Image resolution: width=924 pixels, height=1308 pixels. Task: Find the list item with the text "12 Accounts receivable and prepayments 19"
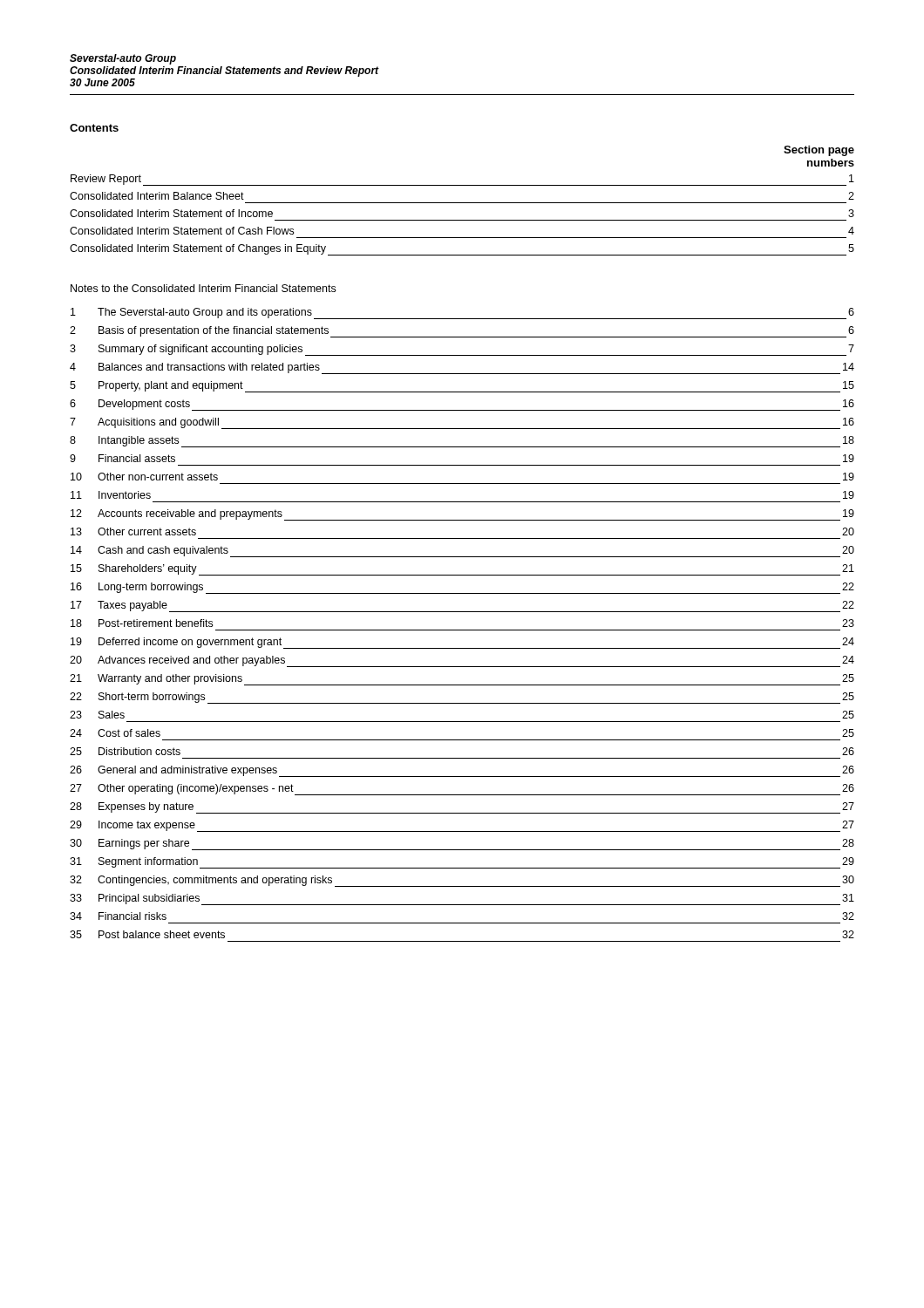click(x=462, y=515)
